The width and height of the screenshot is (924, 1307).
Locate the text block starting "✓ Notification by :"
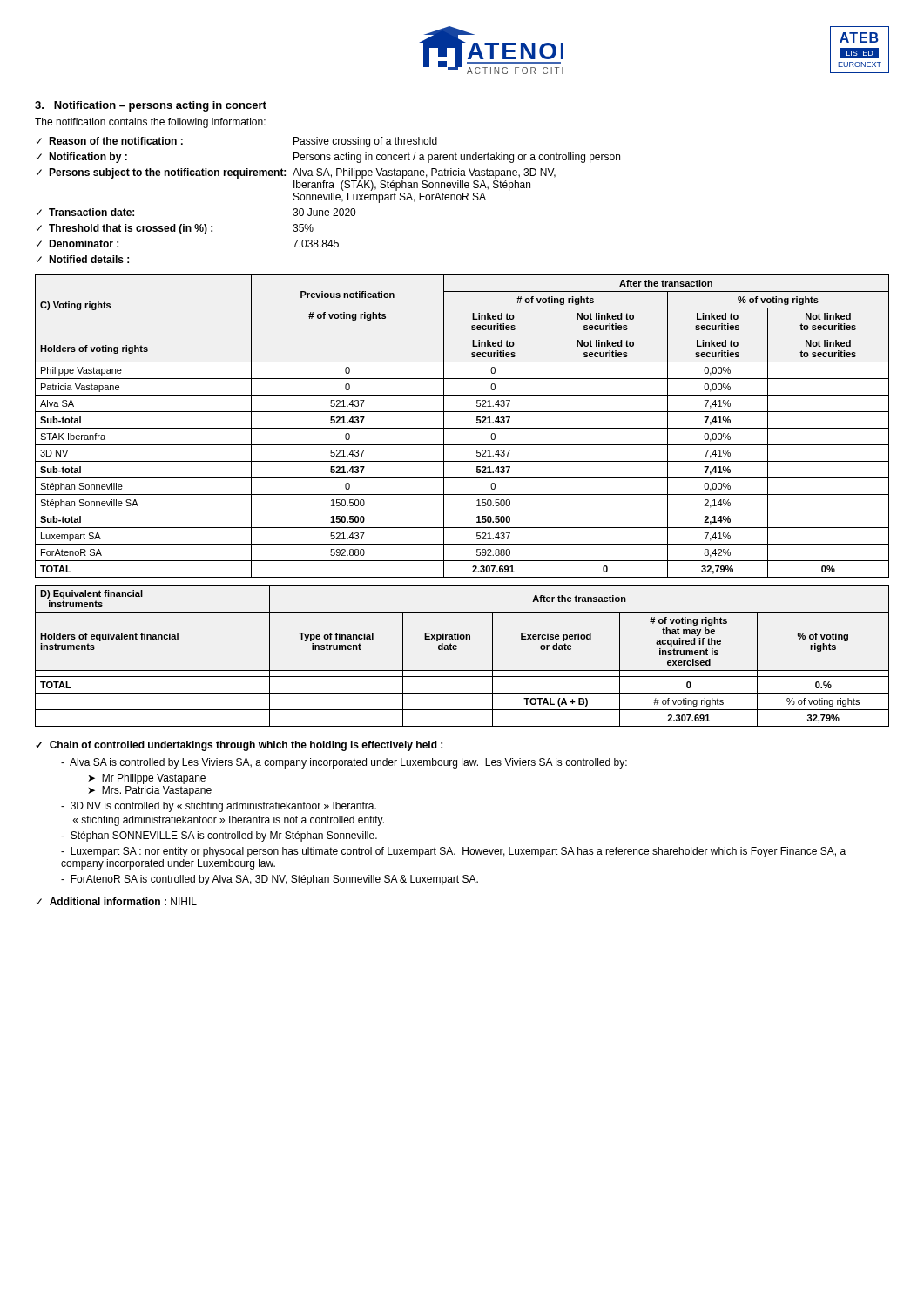[462, 157]
